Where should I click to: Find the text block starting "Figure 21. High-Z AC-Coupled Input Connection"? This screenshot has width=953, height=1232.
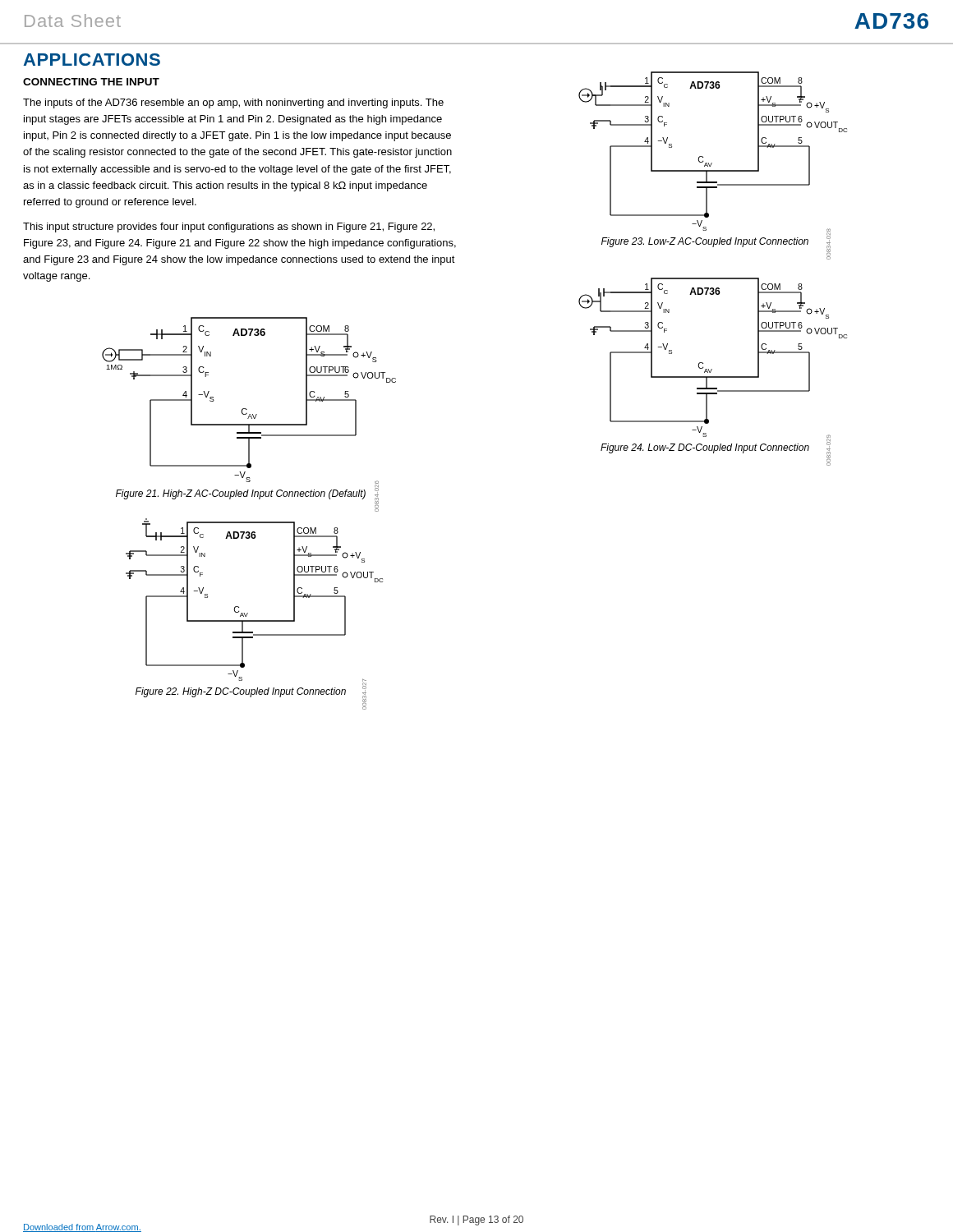(x=241, y=493)
